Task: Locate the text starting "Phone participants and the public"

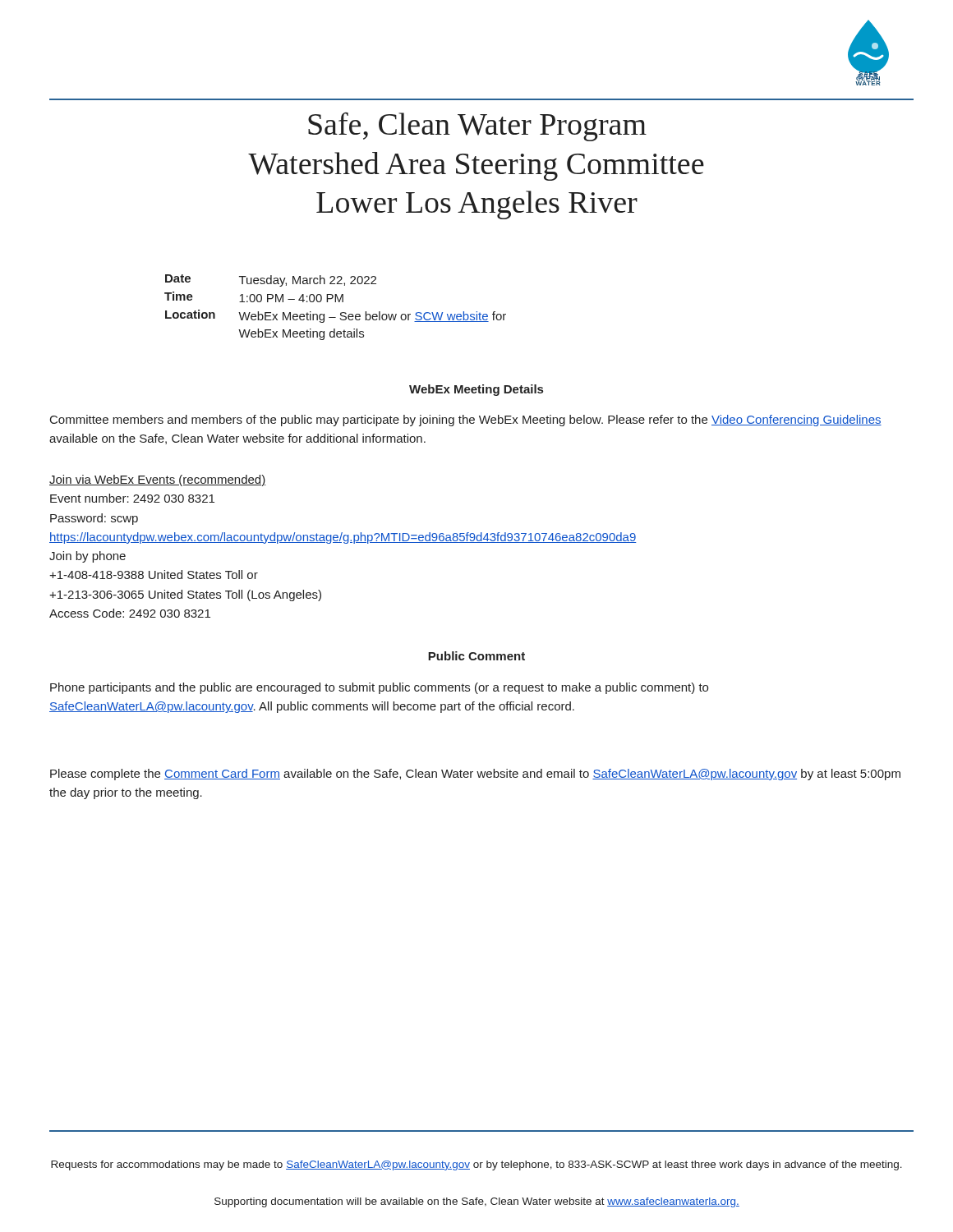Action: click(379, 697)
